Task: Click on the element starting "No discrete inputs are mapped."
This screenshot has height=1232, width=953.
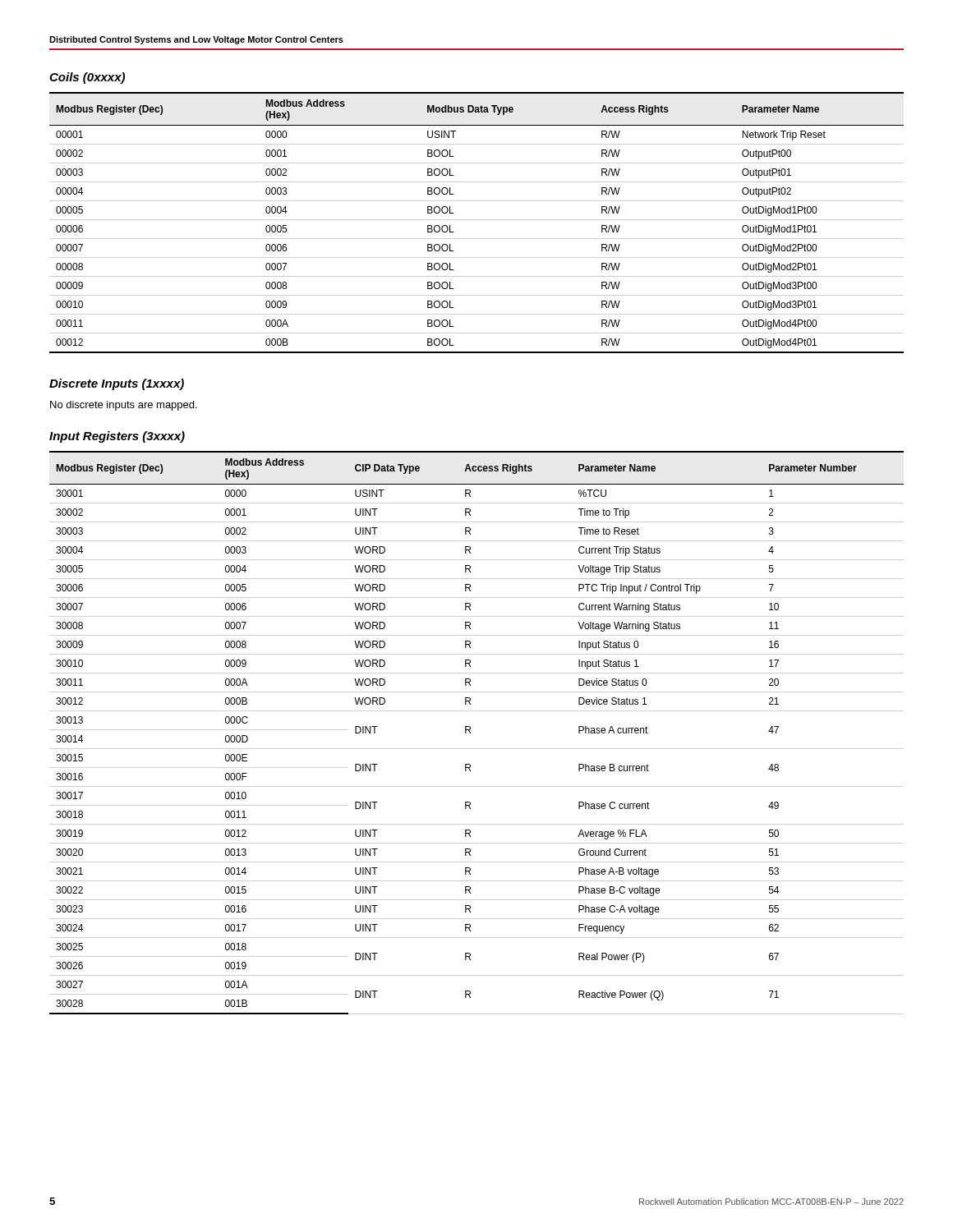Action: click(x=124, y=404)
